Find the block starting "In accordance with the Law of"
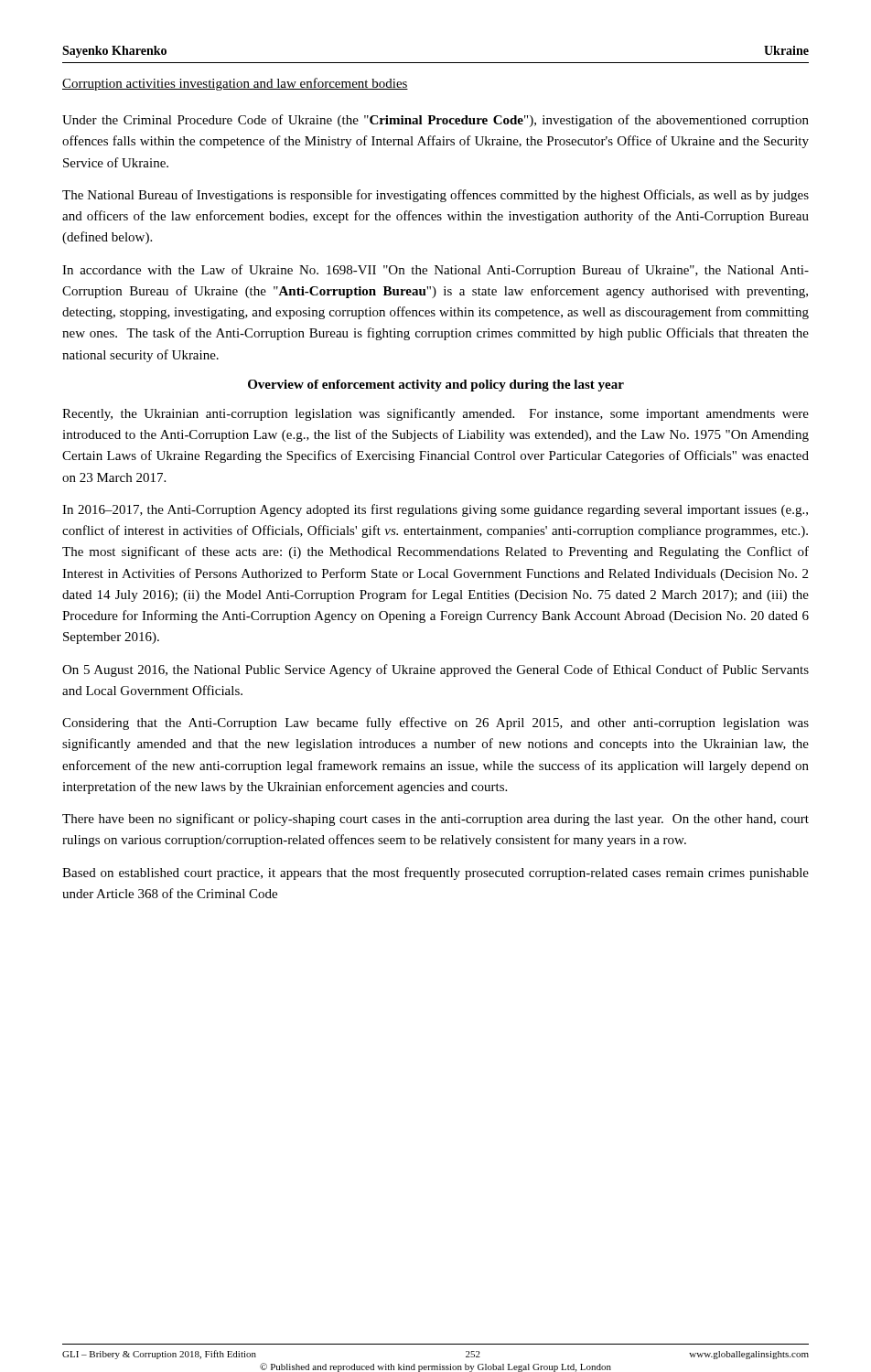Viewport: 871px width, 1372px height. point(436,312)
